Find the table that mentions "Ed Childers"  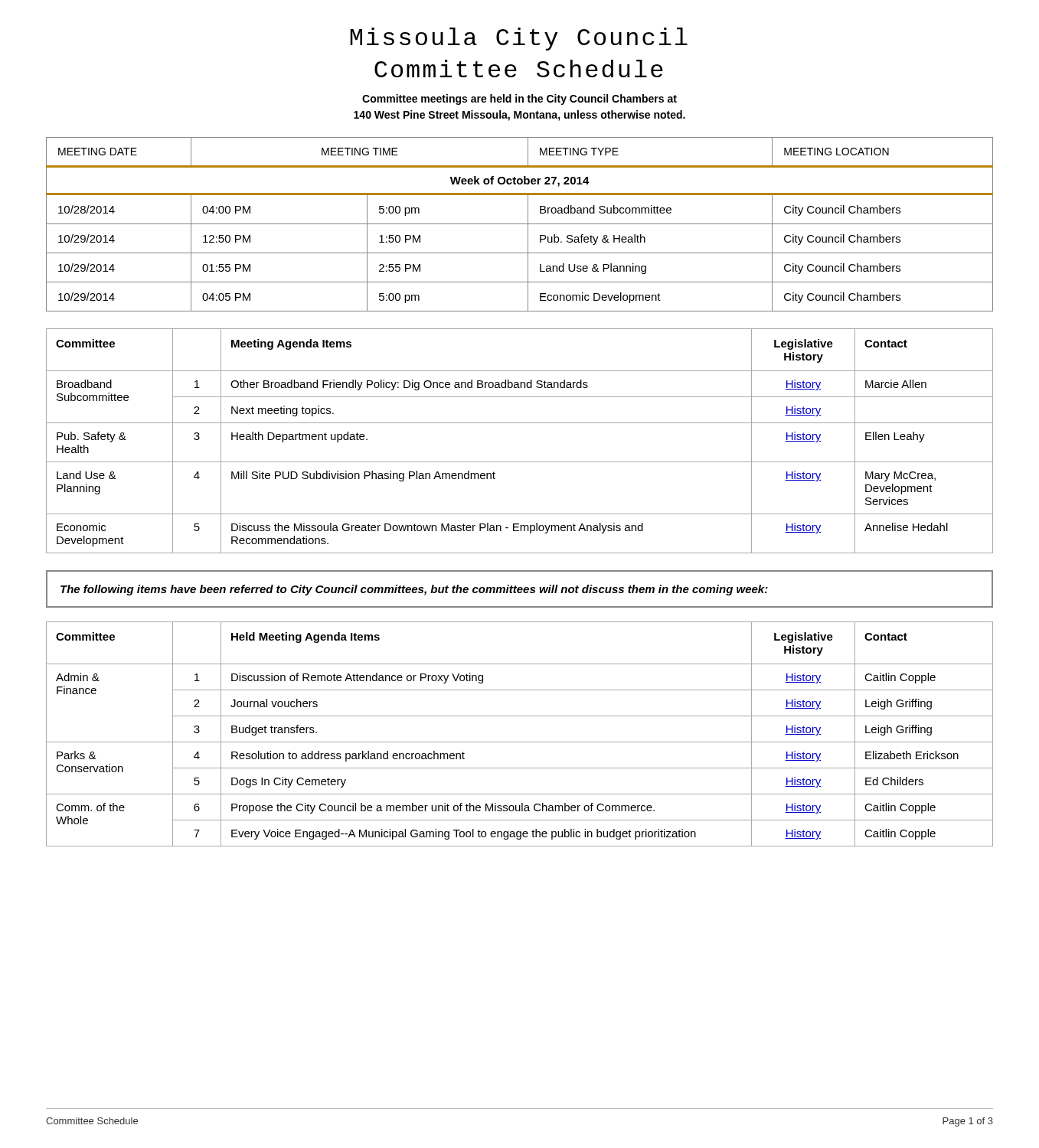coord(520,734)
